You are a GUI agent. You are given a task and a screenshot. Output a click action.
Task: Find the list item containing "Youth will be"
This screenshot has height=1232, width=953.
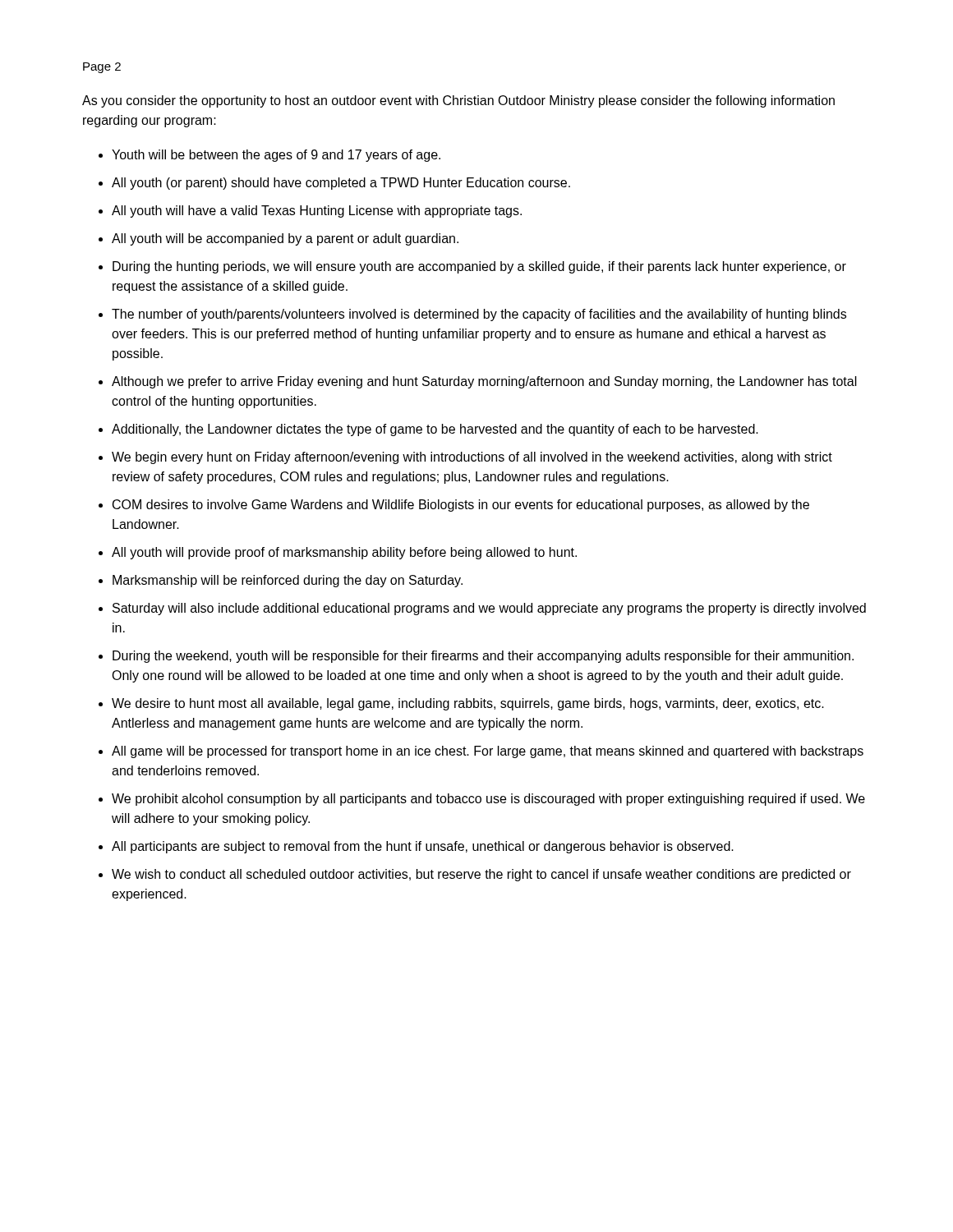277,155
